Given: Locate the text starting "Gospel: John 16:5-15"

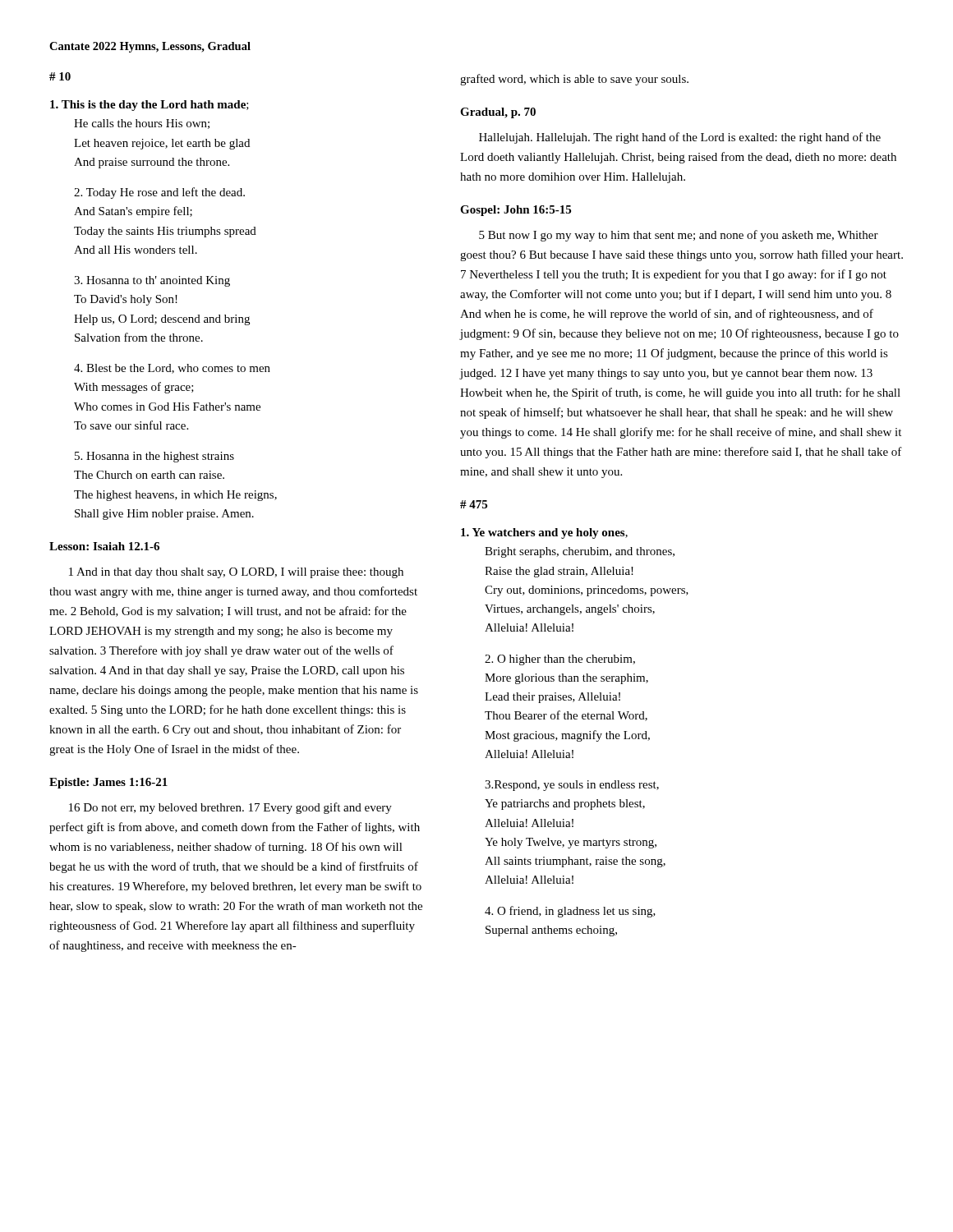Looking at the screenshot, I should [x=516, y=209].
